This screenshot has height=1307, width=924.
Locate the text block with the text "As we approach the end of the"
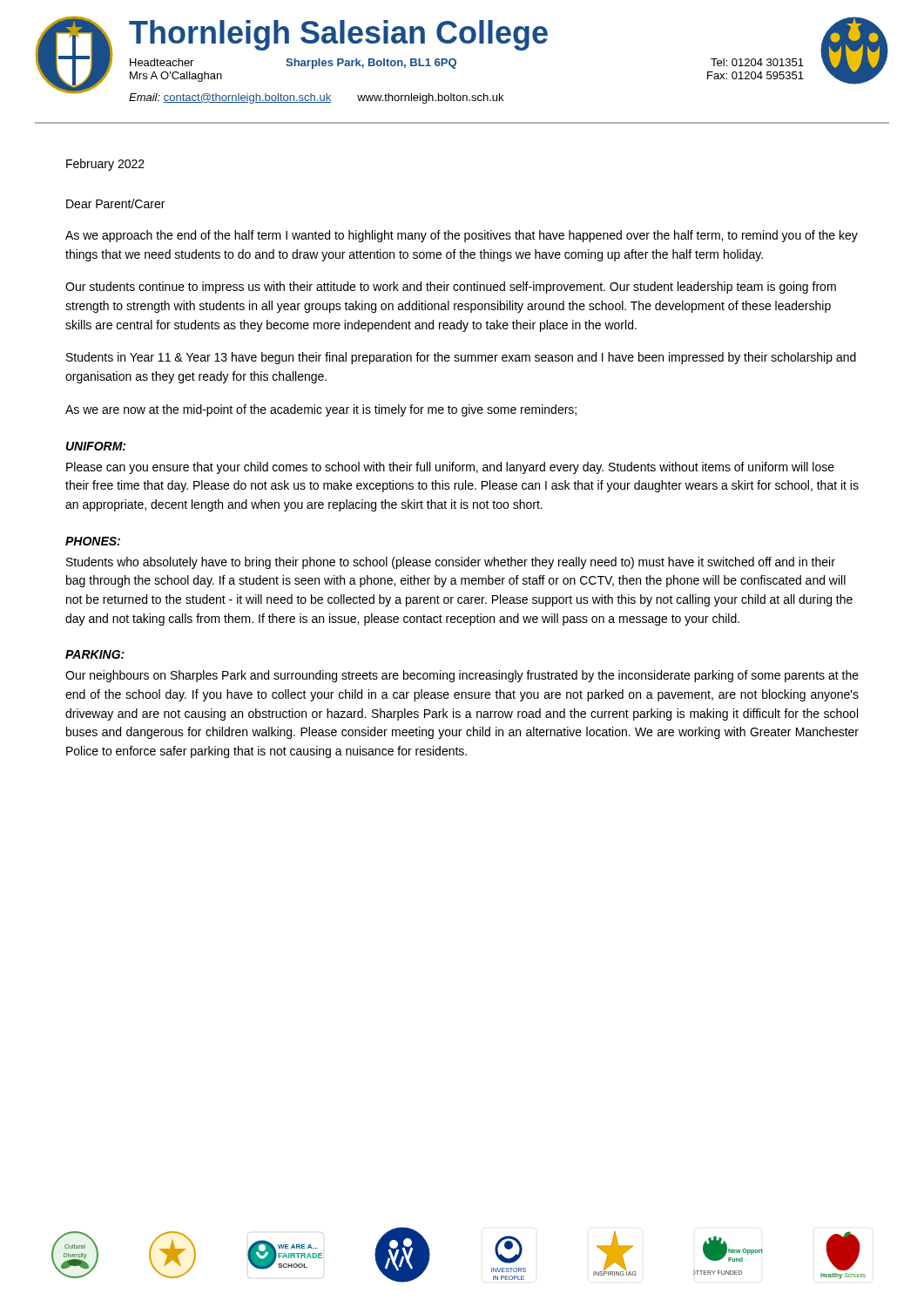(461, 245)
